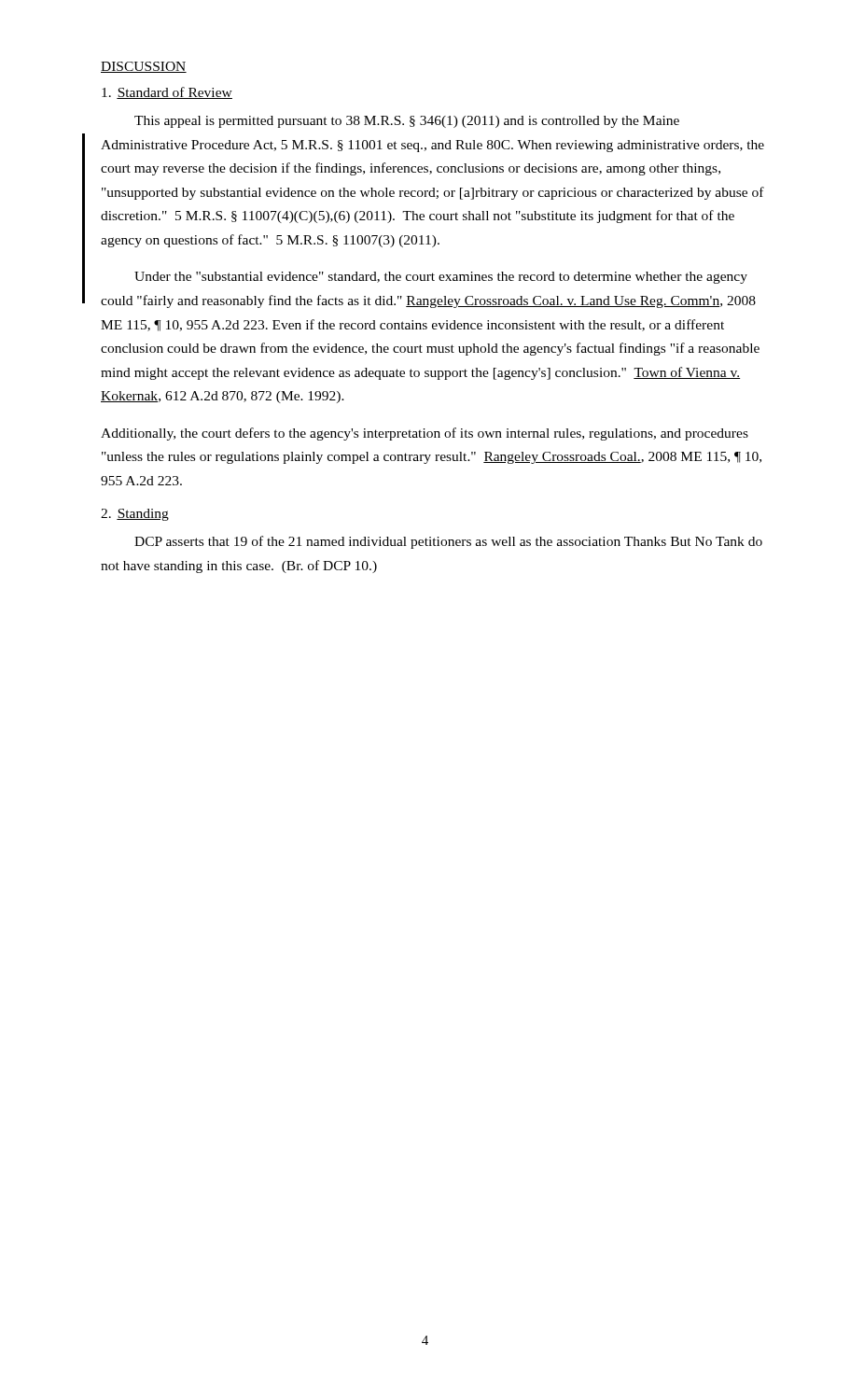Click on the text block containing "Under the "substantial evidence" standard,"

430,336
